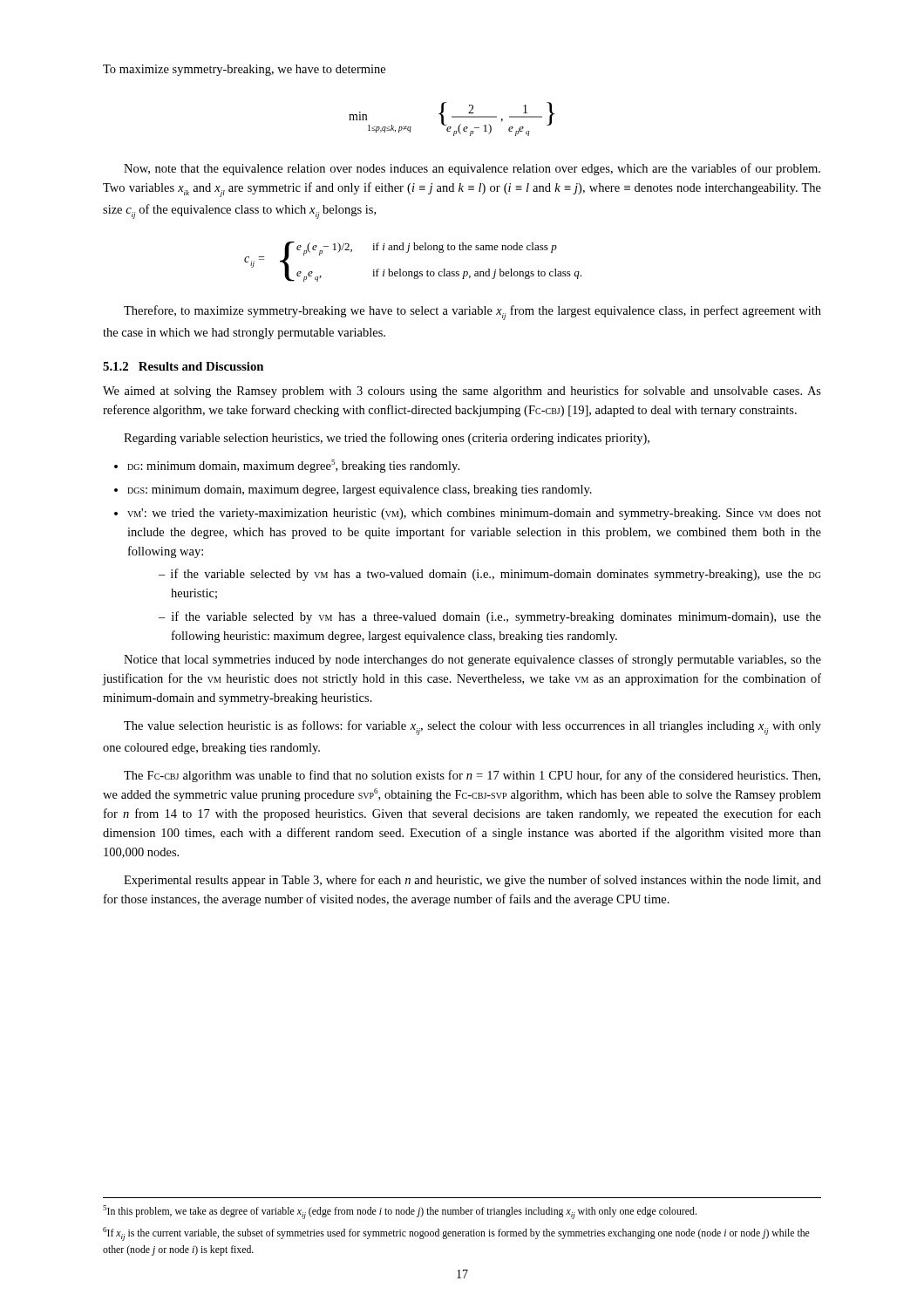Where is the passage that starts "Notice that local symmetries induced"?
Viewport: 924px width, 1308px height.
pos(462,679)
